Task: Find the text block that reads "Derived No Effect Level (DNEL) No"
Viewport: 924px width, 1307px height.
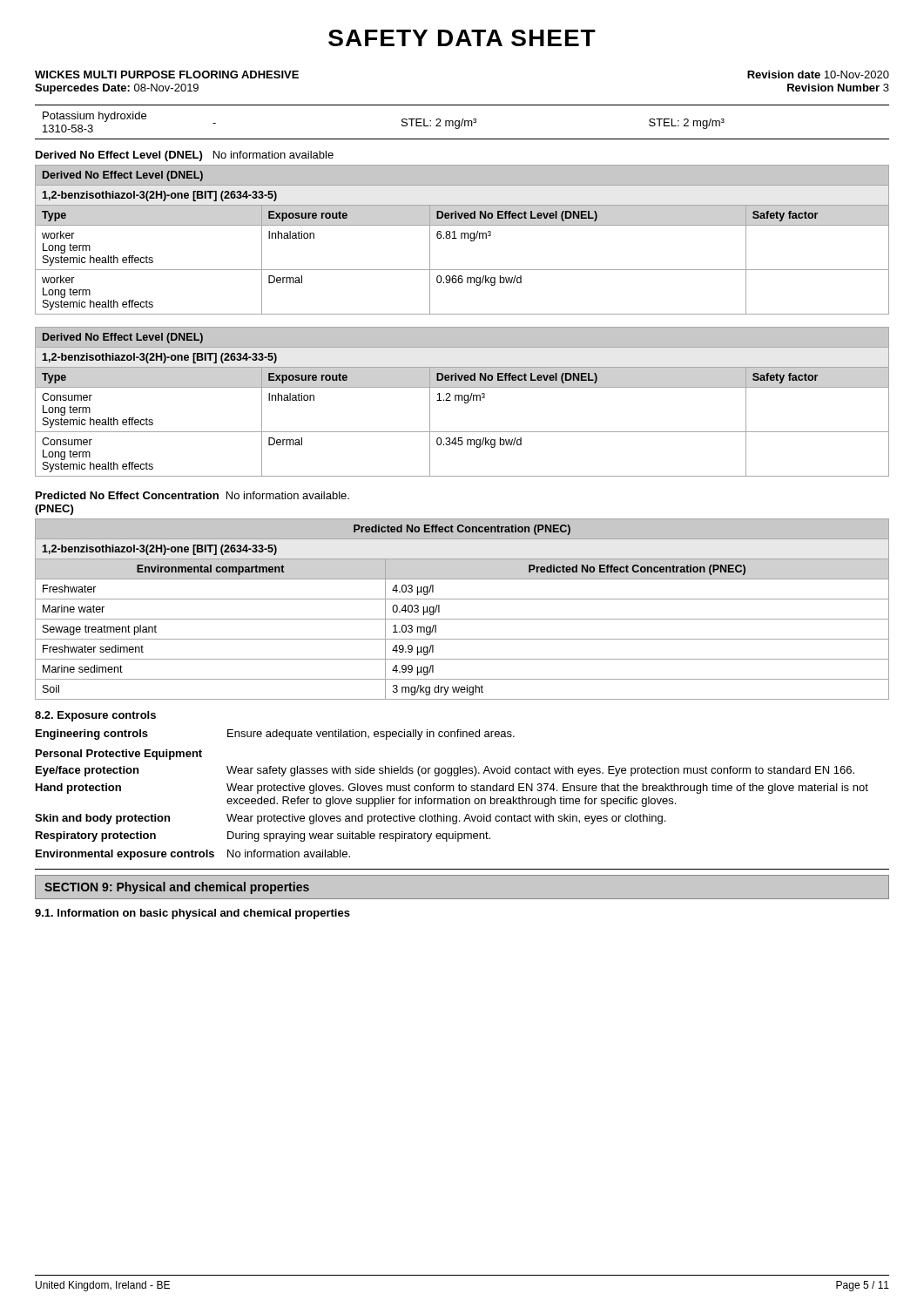Action: click(184, 155)
